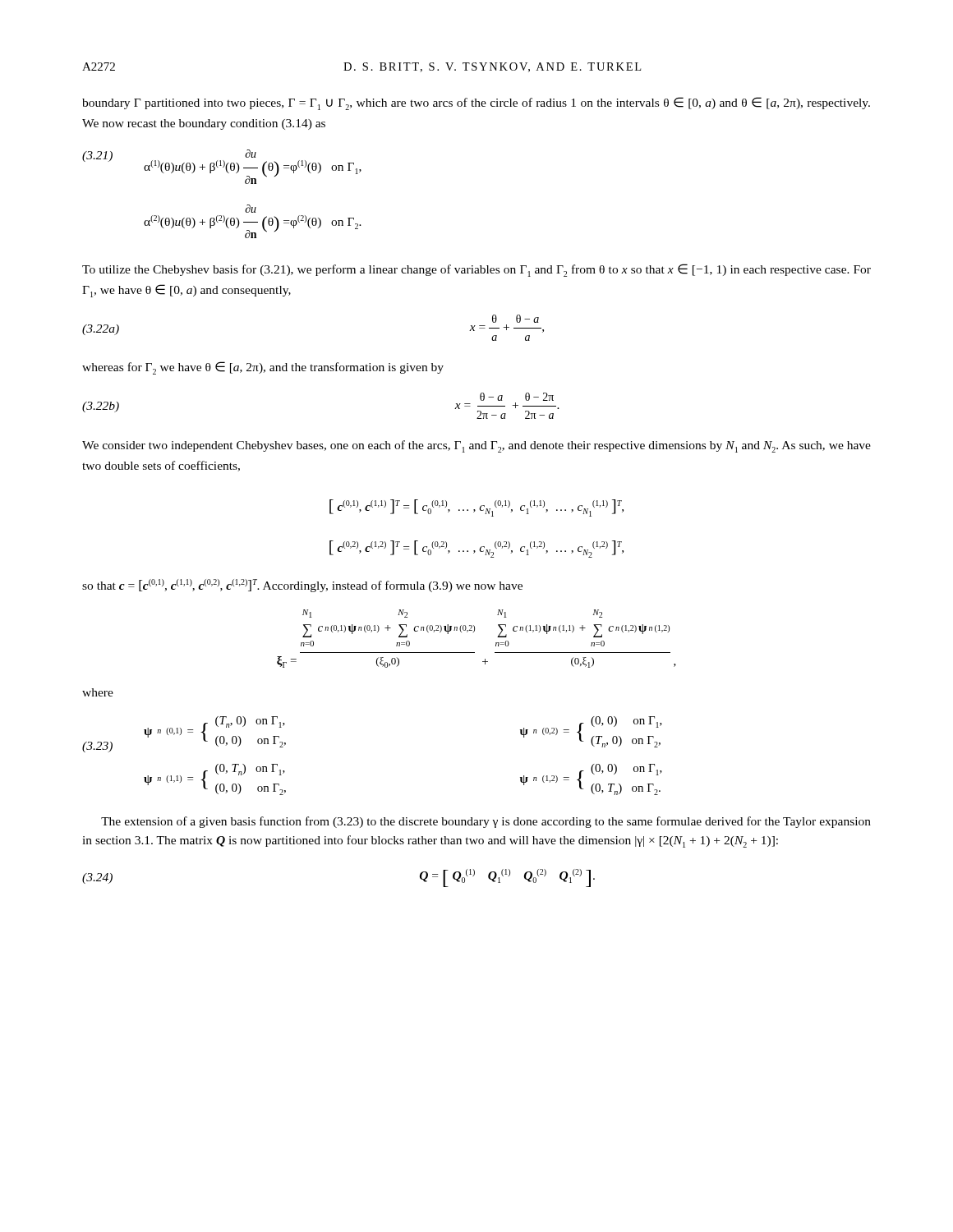
Task: Locate the text block that reads "boundary Γ partitioned into two pieces, Γ"
Action: click(476, 112)
